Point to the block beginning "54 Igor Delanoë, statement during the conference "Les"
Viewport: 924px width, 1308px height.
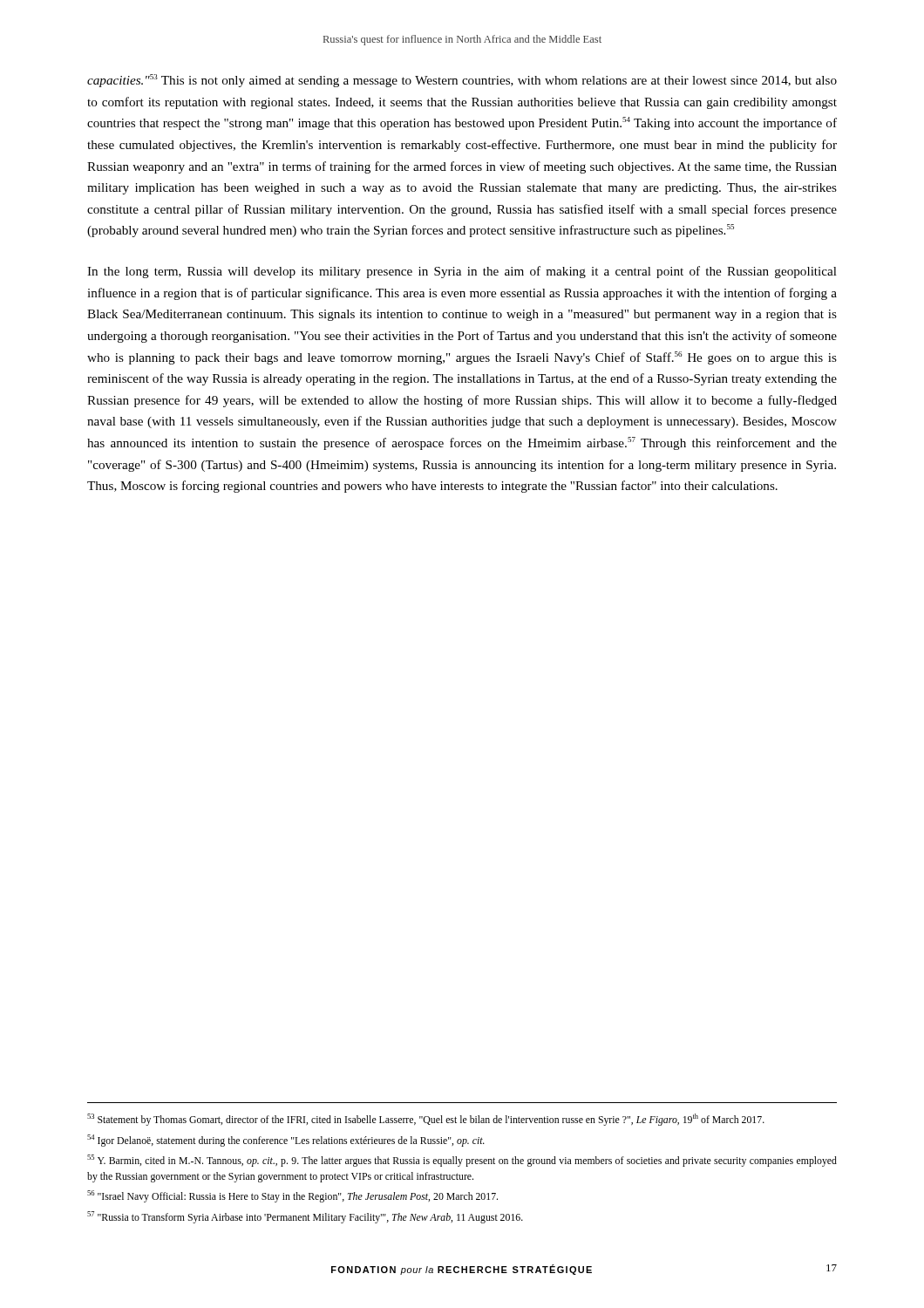coord(286,1139)
